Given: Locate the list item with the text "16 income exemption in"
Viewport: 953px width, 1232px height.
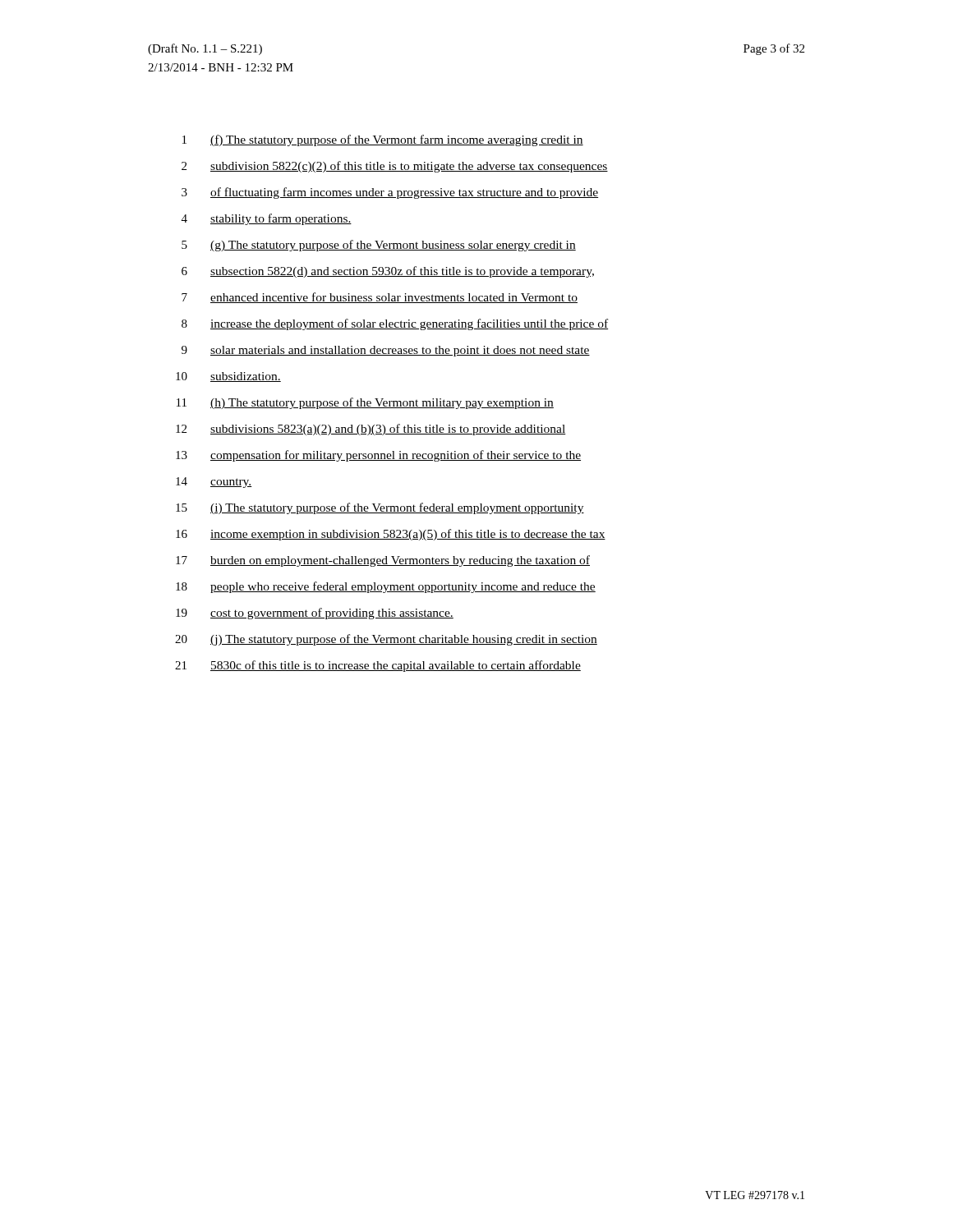Looking at the screenshot, I should [476, 534].
